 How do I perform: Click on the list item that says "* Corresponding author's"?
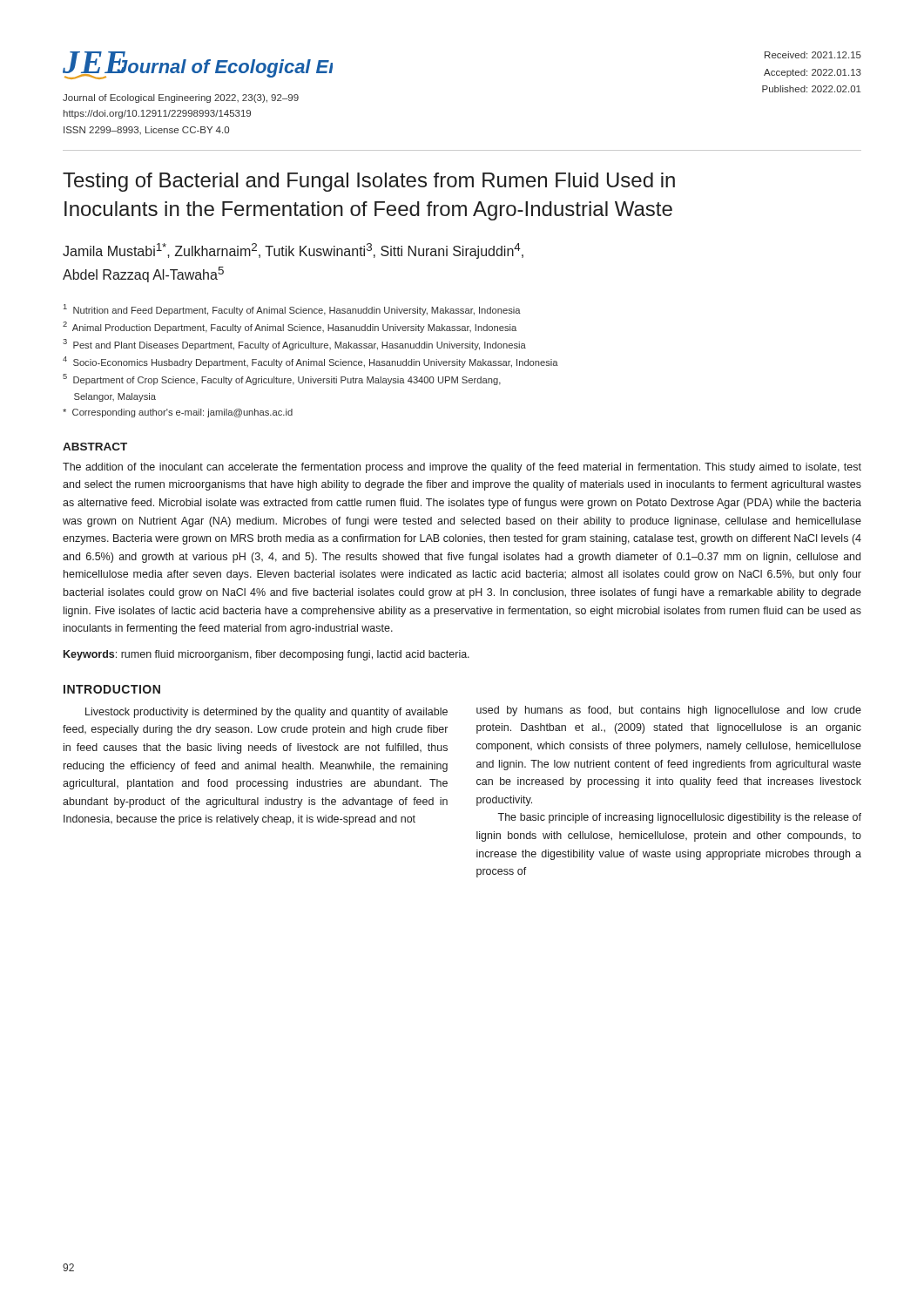pos(178,412)
